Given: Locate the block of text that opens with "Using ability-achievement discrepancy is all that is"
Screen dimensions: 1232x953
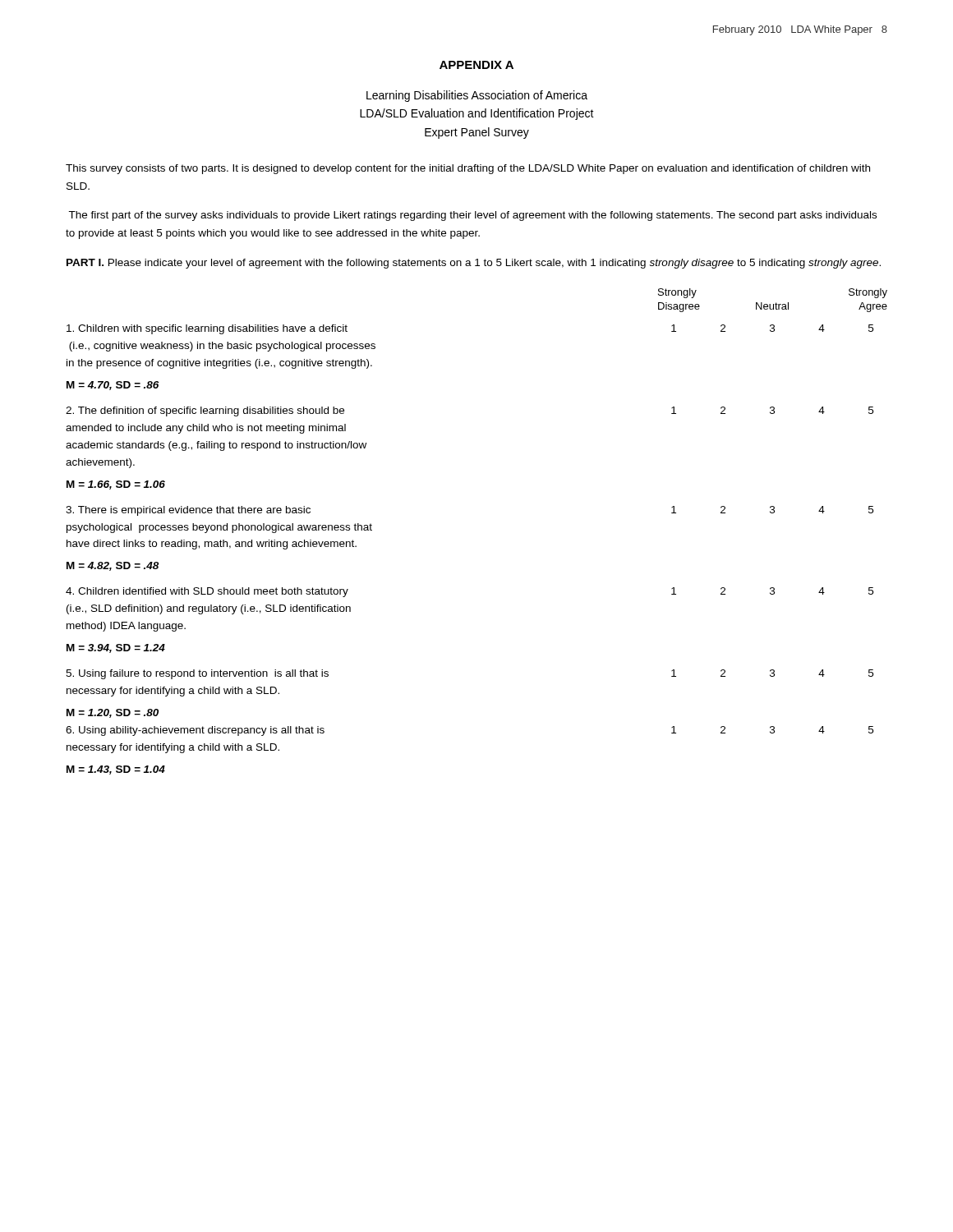Looking at the screenshot, I should pyautogui.click(x=197, y=731).
